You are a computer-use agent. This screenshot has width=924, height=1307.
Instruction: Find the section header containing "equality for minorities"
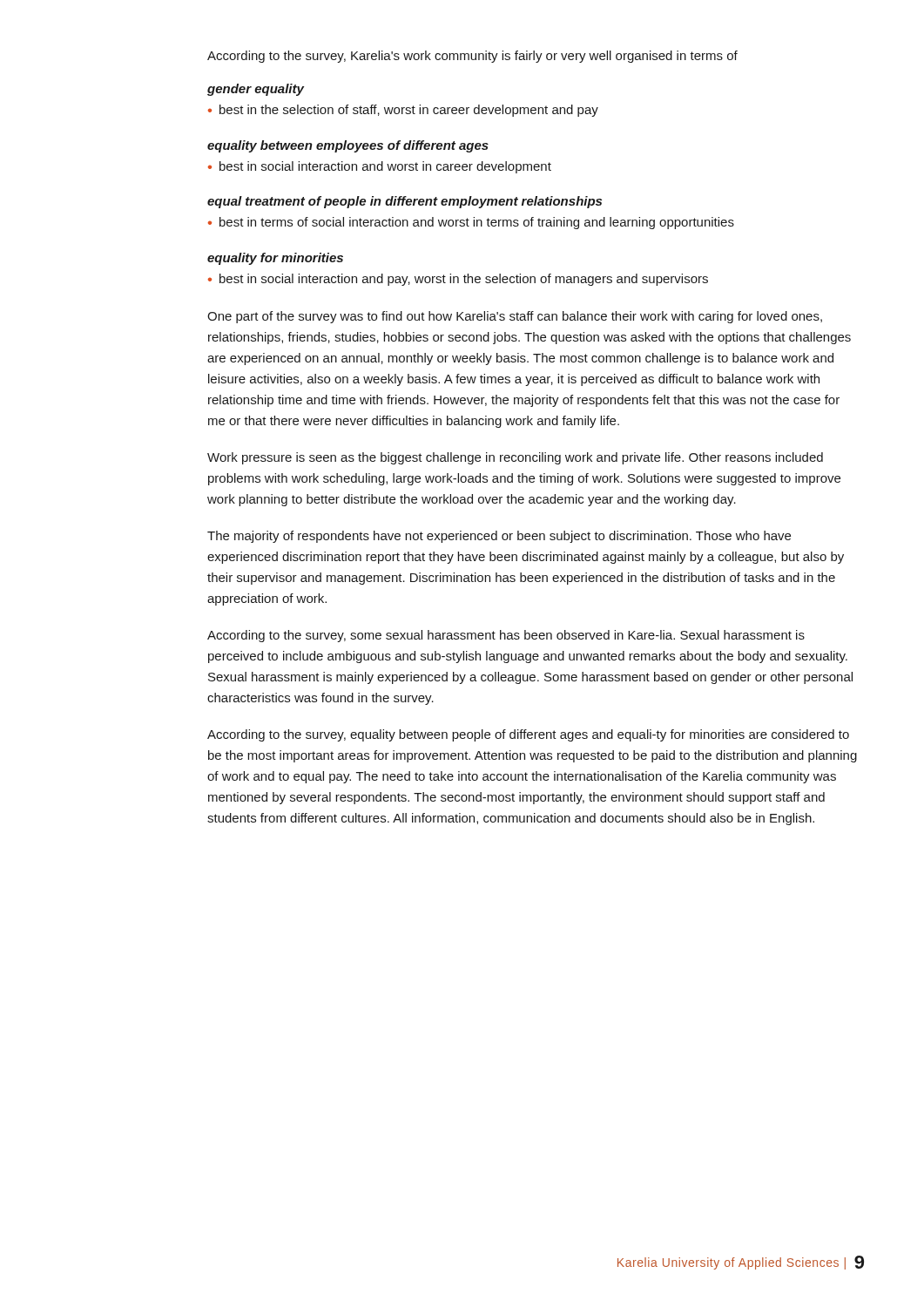pyautogui.click(x=275, y=257)
